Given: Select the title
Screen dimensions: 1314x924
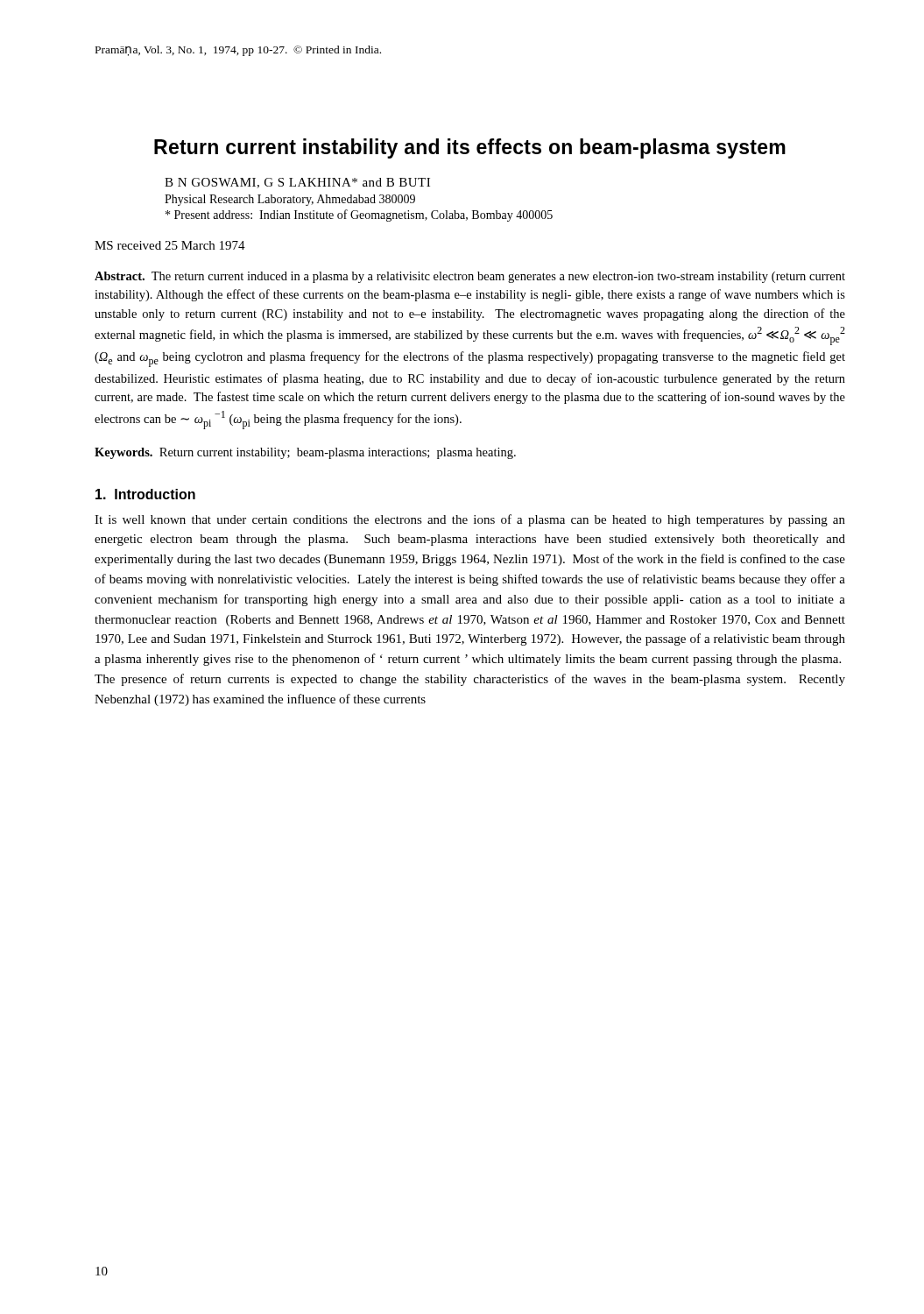Looking at the screenshot, I should (x=470, y=148).
